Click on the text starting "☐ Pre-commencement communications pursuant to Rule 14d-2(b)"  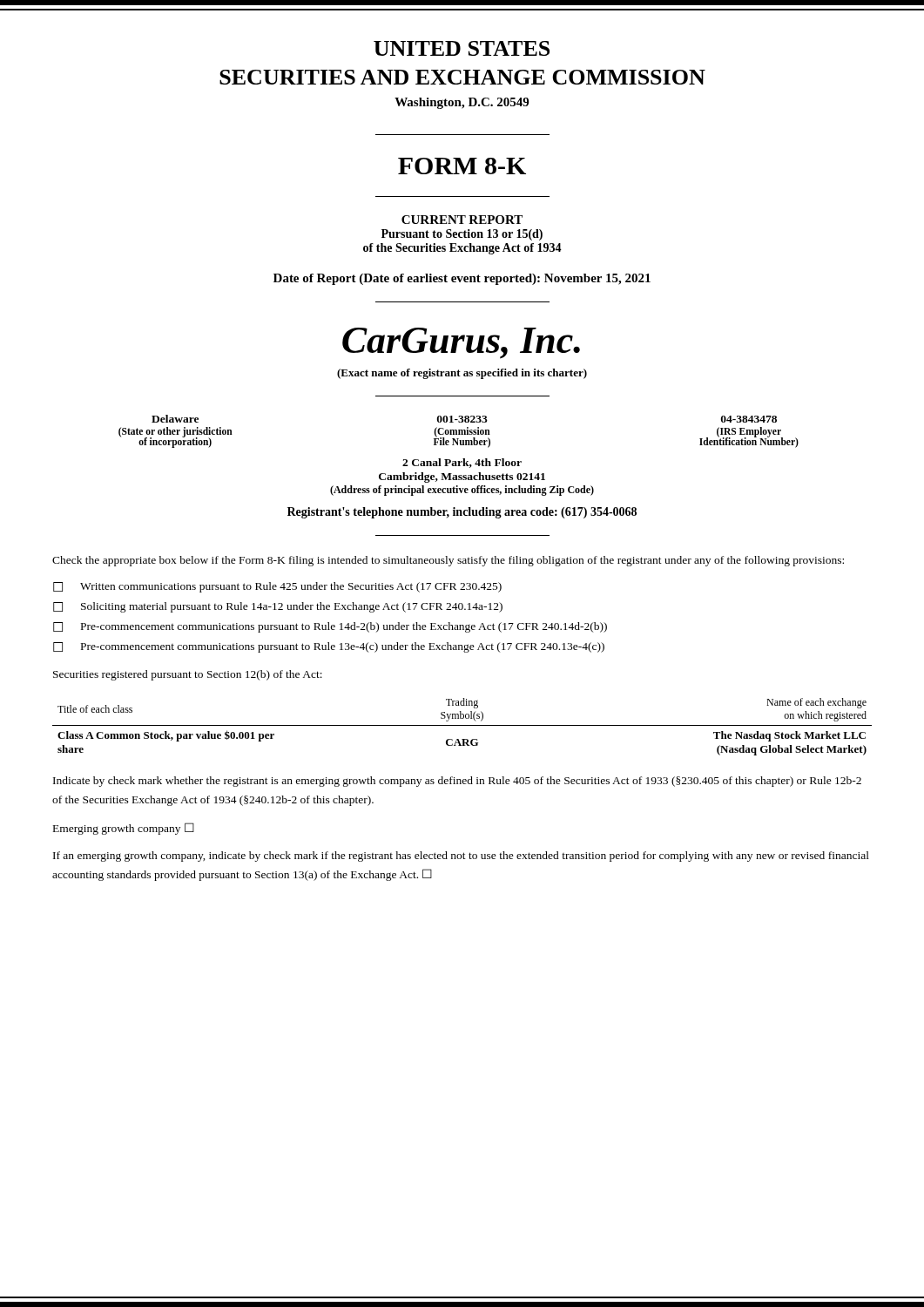tap(330, 628)
